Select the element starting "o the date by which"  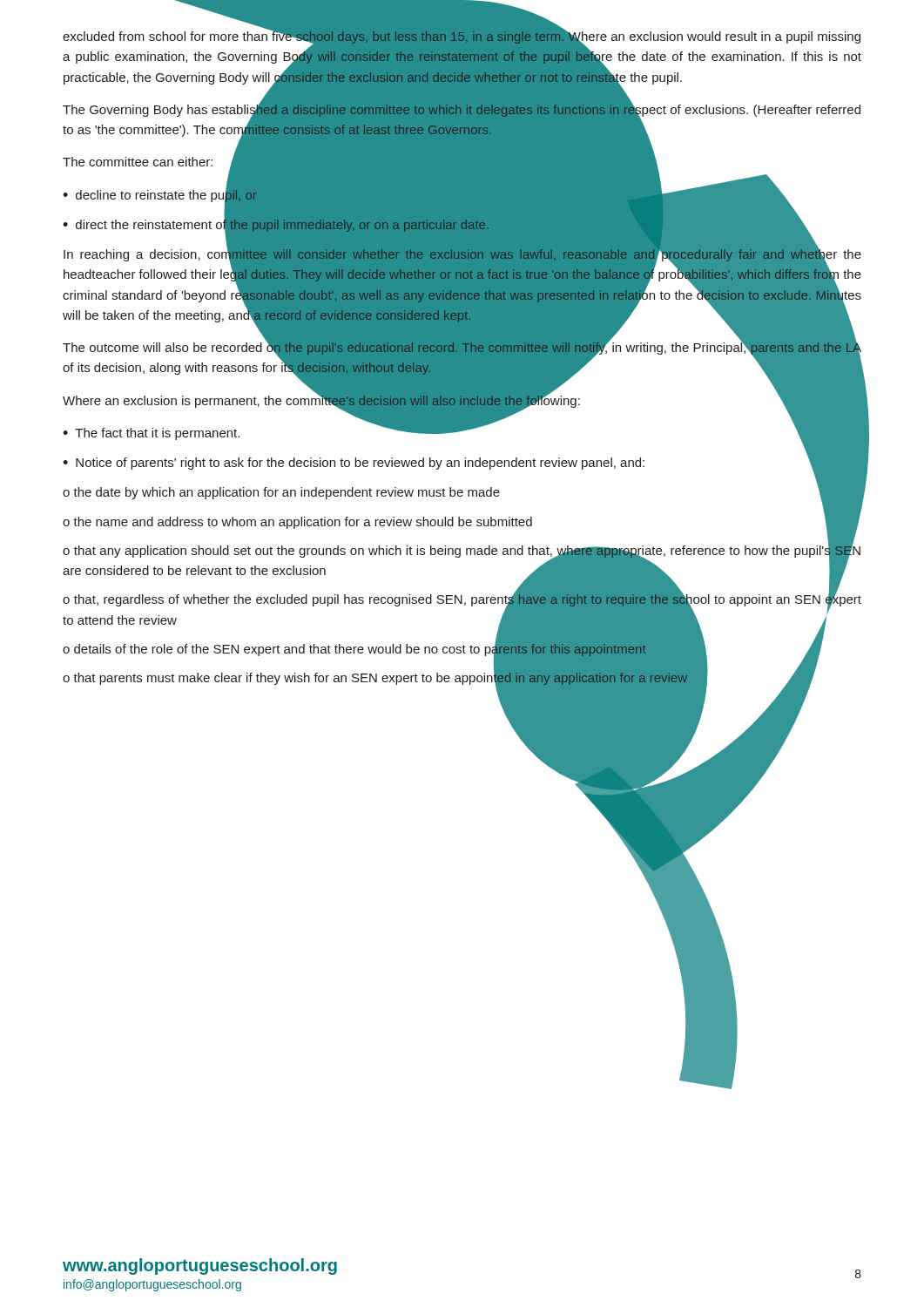(x=462, y=492)
